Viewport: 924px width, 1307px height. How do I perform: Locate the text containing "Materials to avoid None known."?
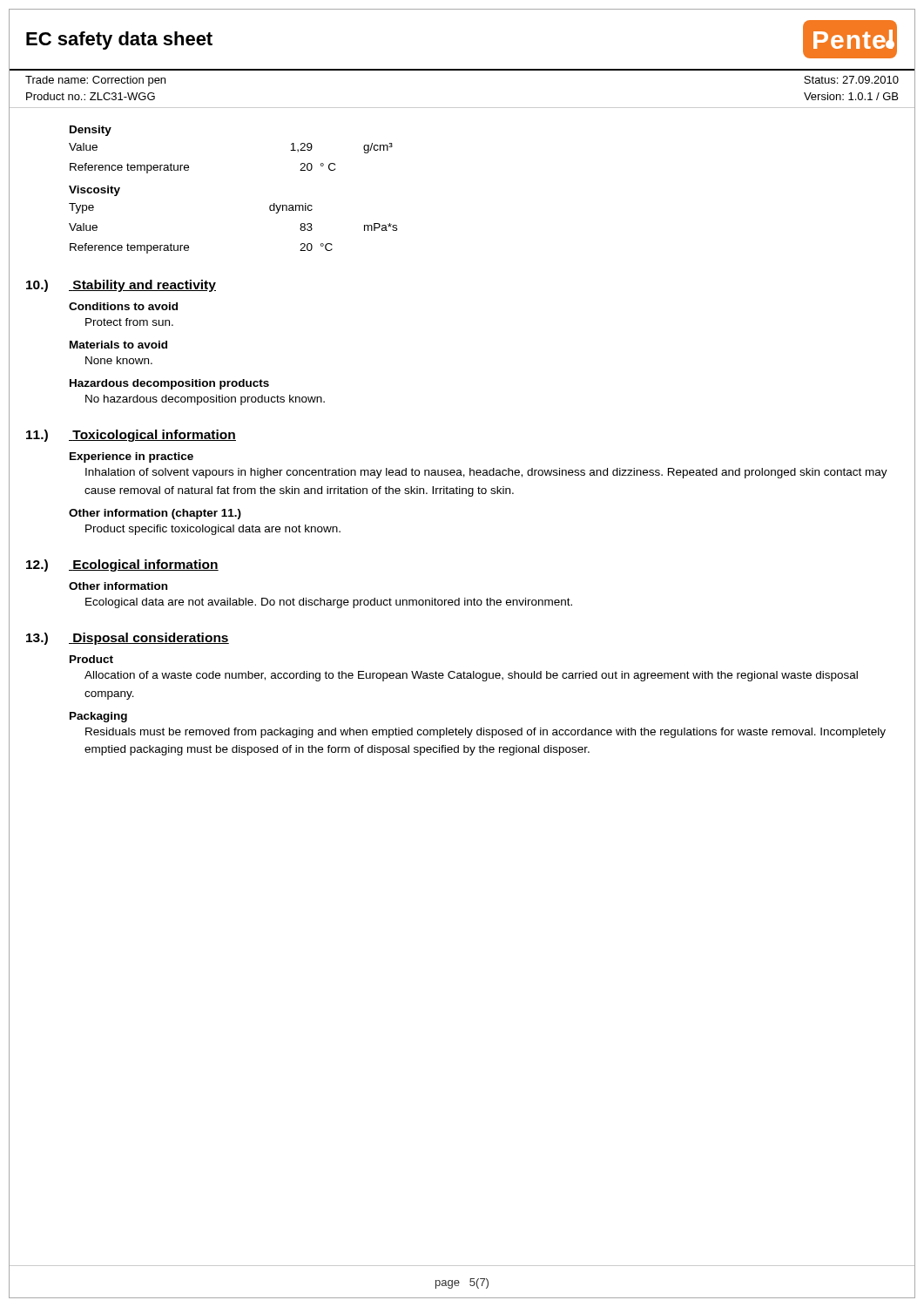click(x=118, y=345)
